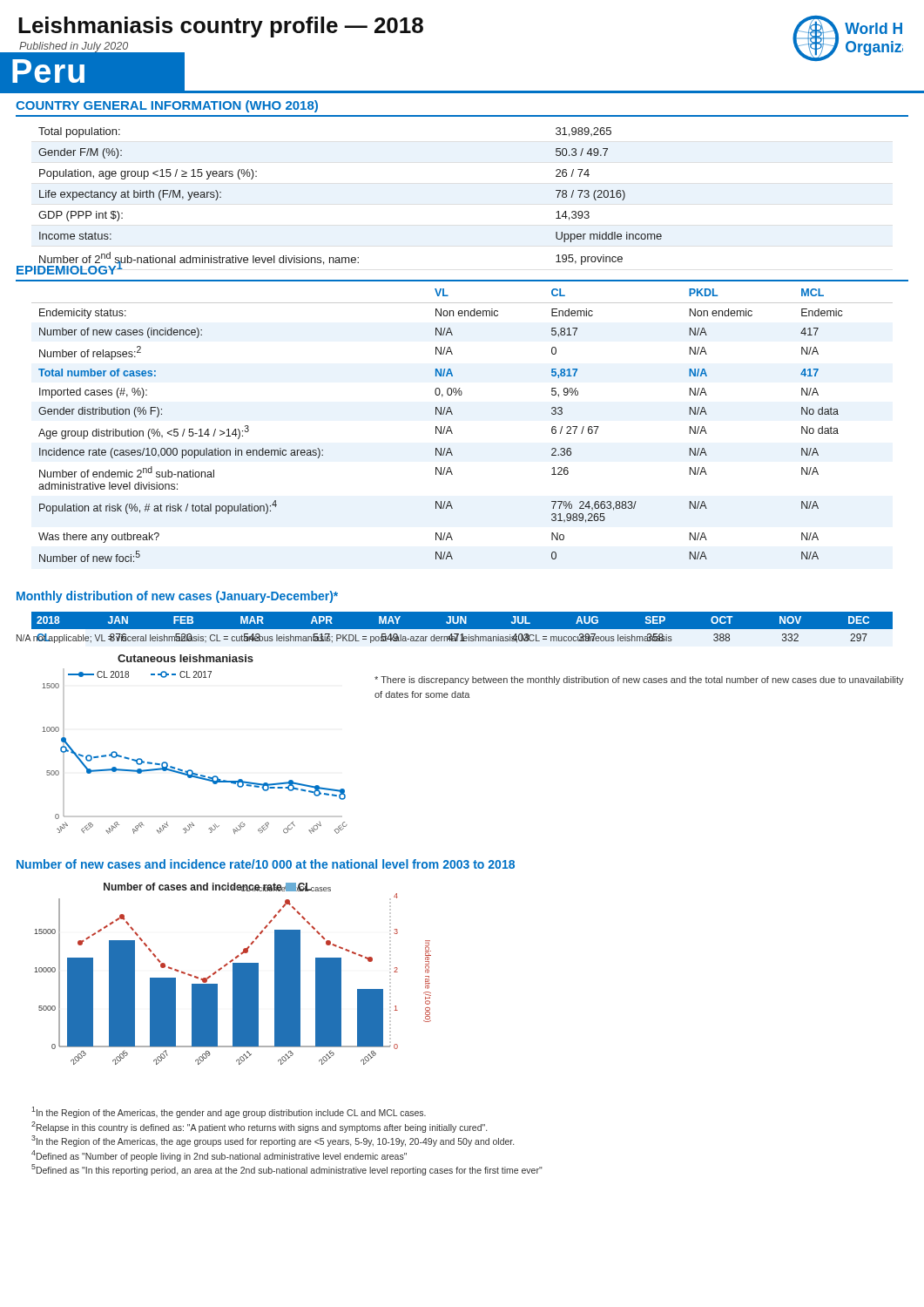The image size is (924, 1307).
Task: Find the block on this page that starts "5Defined as "In this reporting period,"
Action: pyautogui.click(x=287, y=1169)
